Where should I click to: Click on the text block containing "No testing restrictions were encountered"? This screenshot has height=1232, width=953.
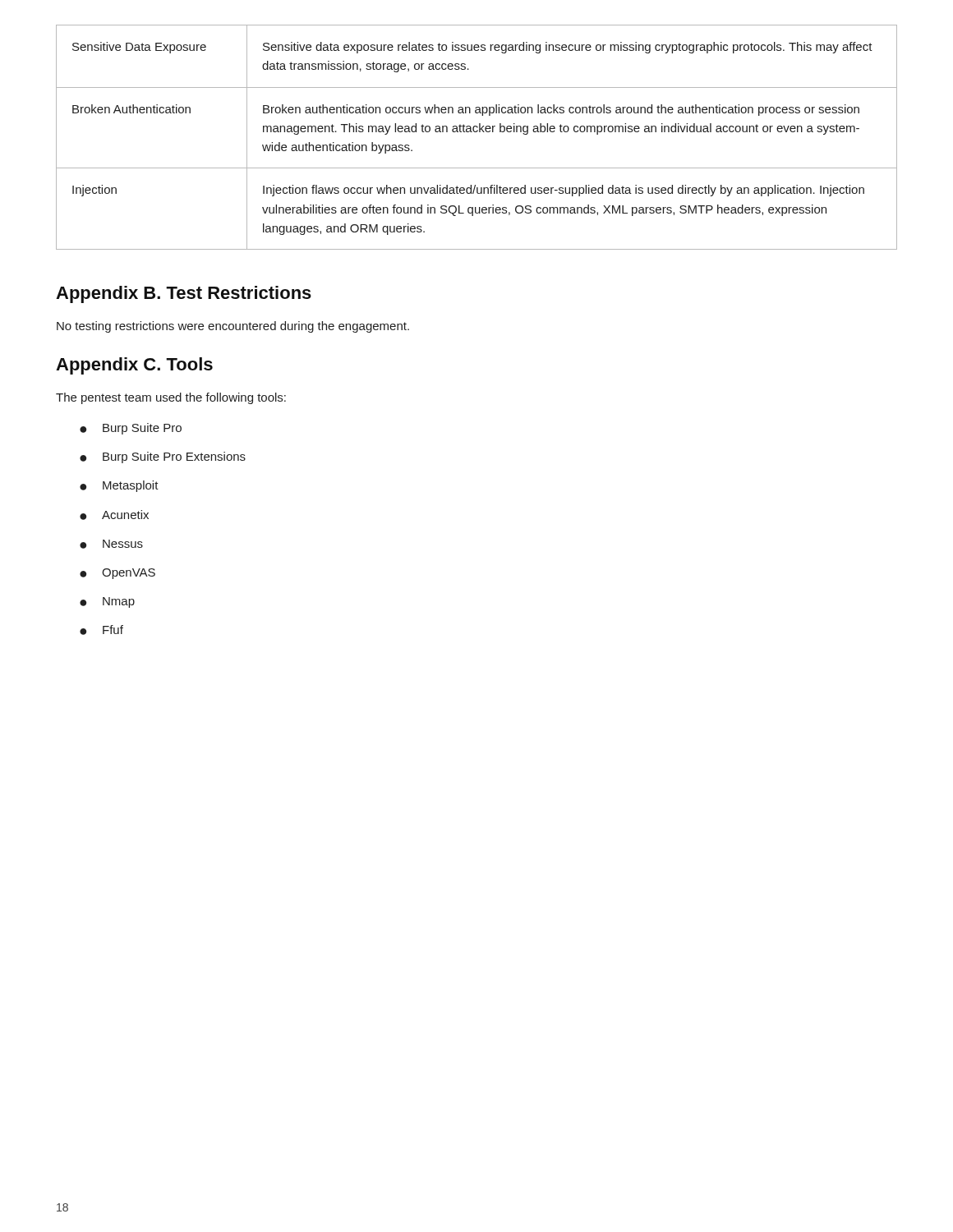(x=233, y=327)
